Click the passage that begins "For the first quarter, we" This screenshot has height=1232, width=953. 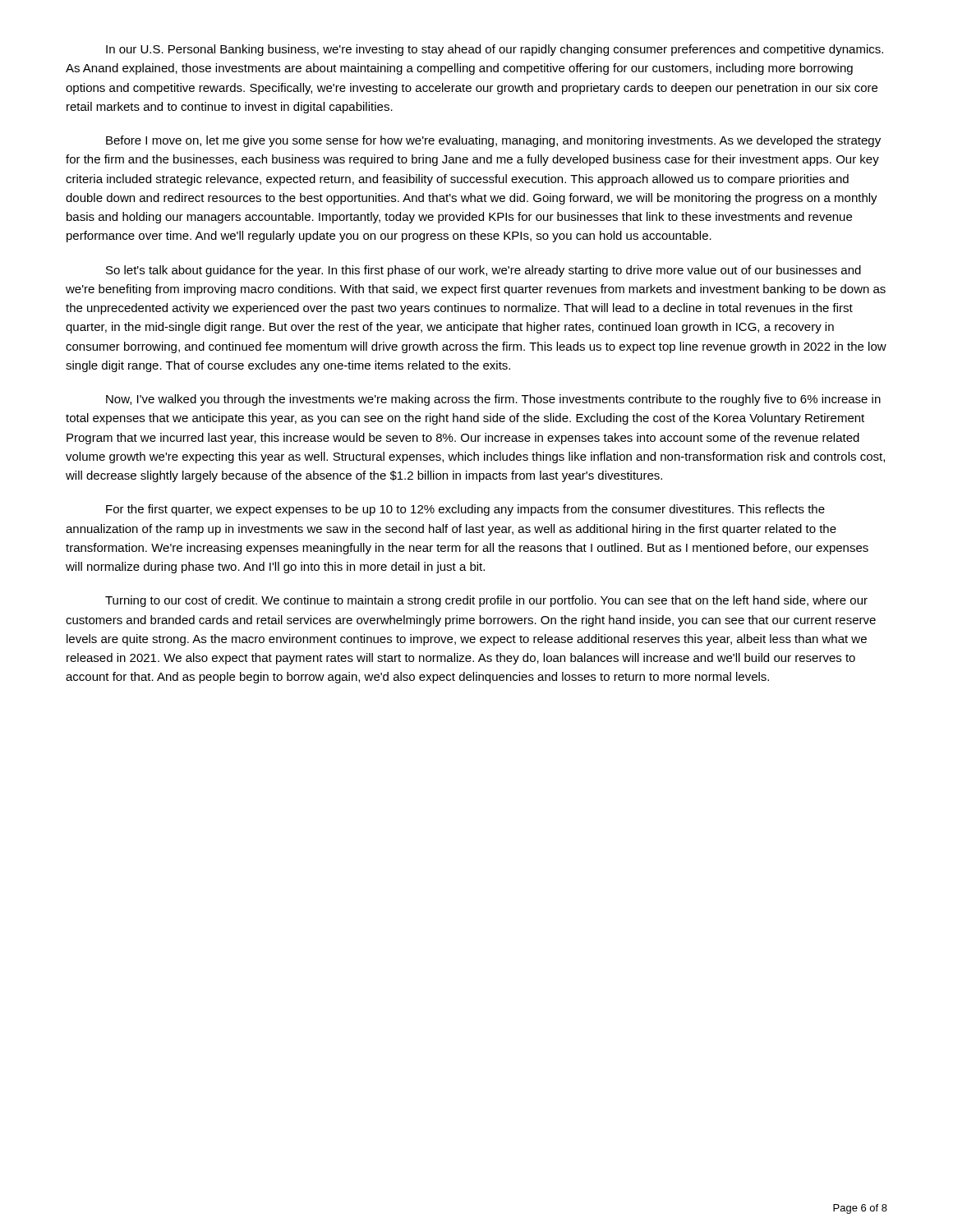tap(467, 538)
